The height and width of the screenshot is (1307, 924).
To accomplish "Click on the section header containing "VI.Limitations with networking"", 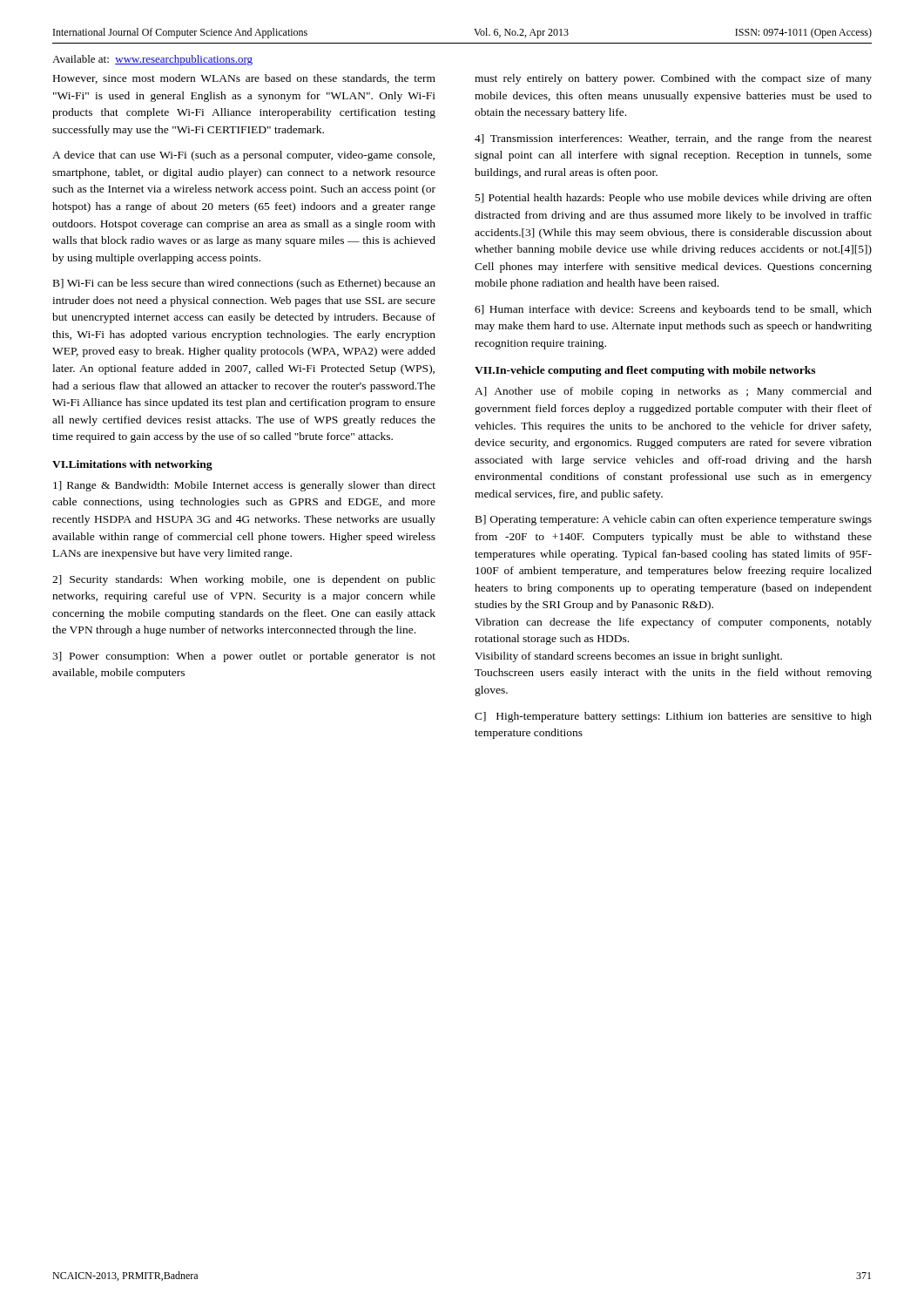I will 132,464.
